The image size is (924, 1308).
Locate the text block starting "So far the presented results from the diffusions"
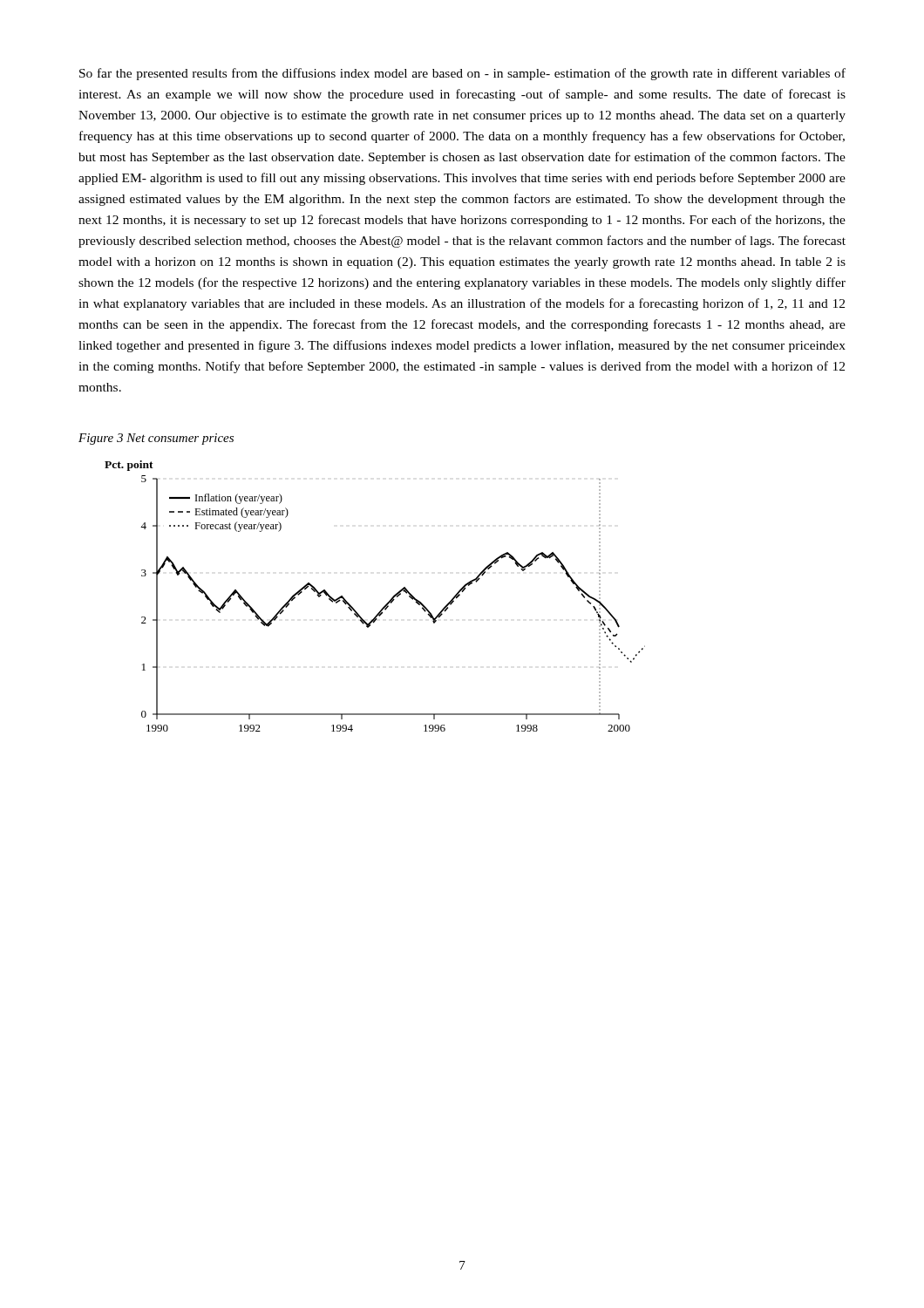462,230
